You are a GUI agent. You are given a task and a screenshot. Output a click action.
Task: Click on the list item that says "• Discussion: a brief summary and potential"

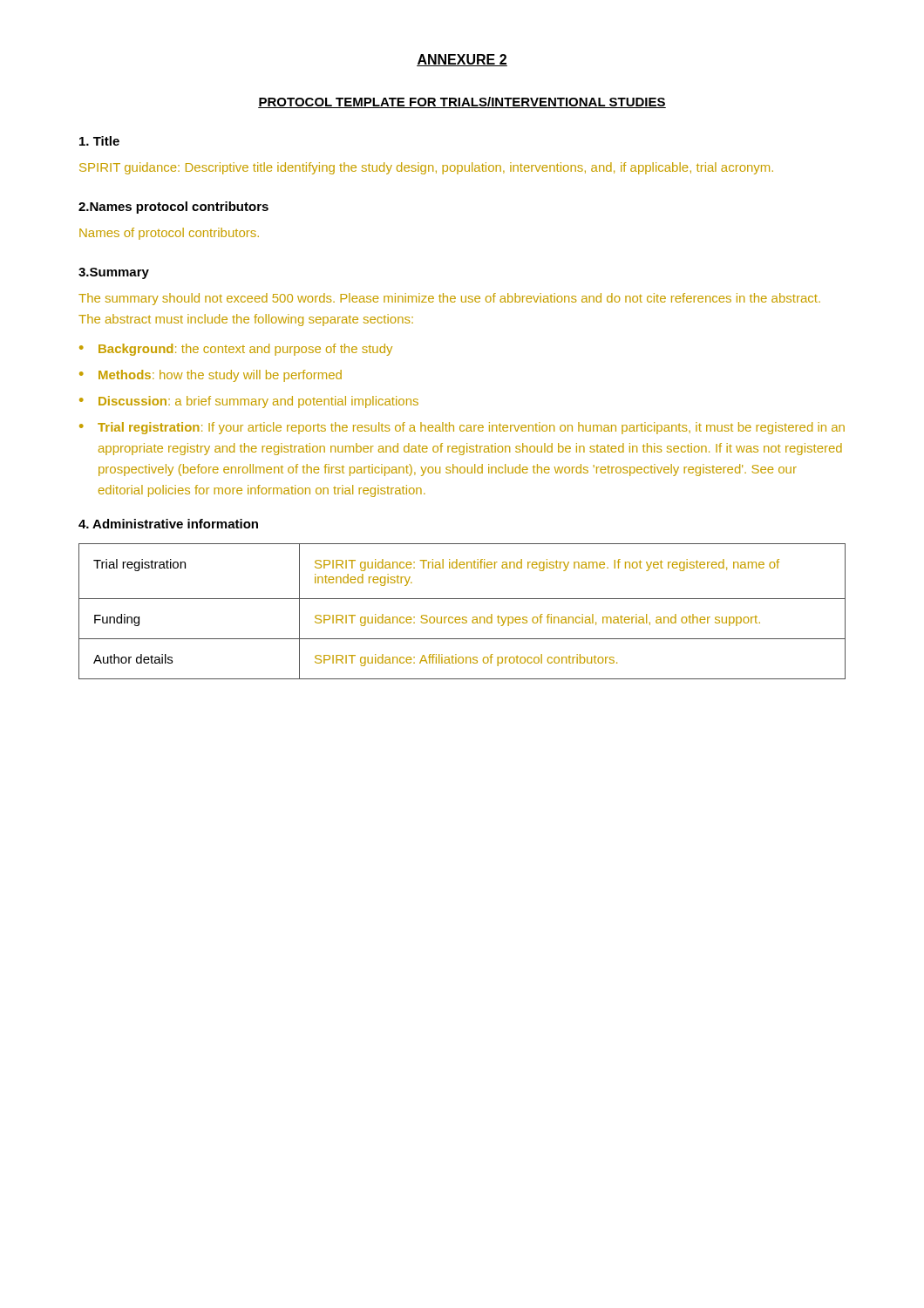249,401
